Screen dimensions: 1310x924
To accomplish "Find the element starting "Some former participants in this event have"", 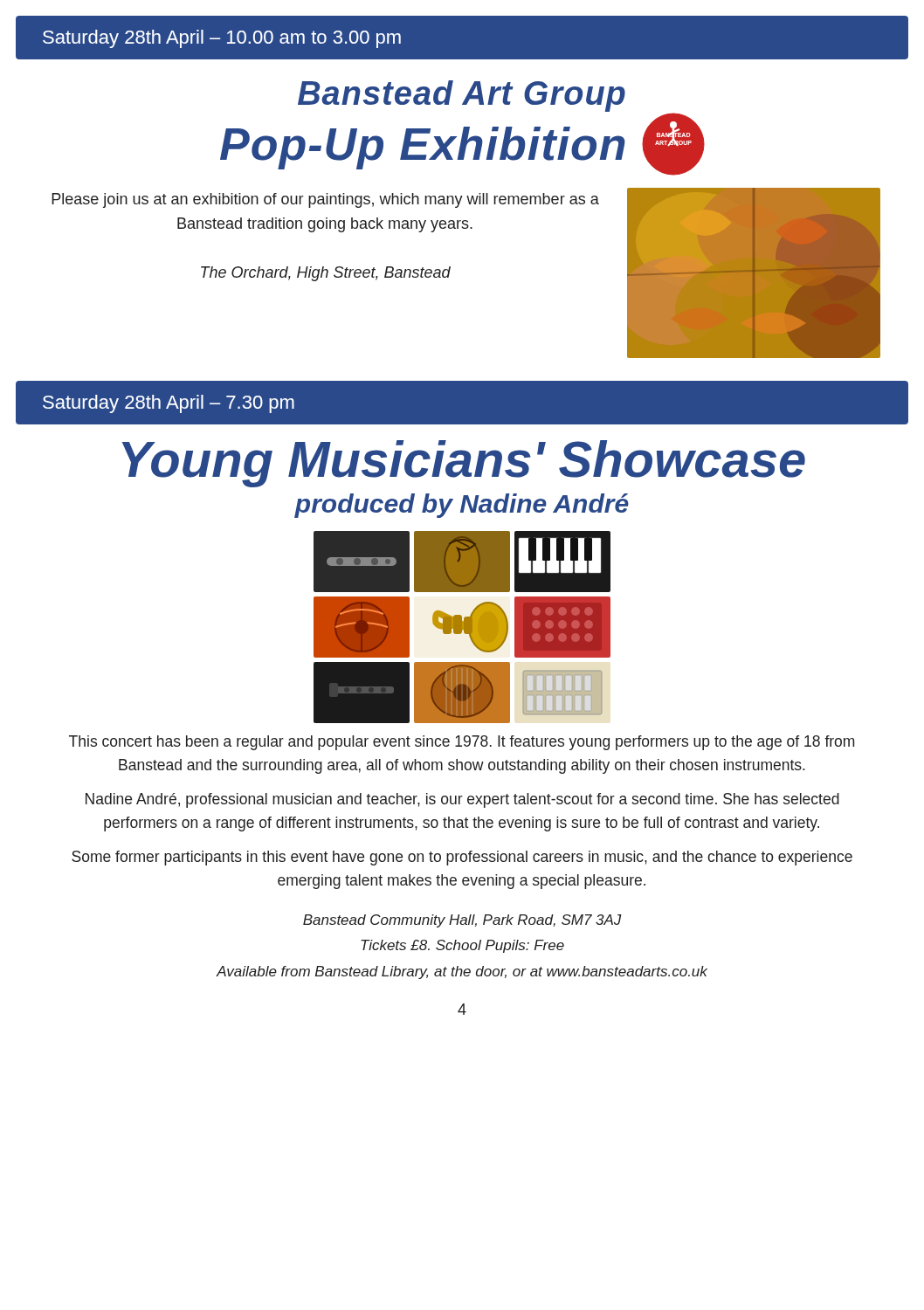I will coord(462,869).
